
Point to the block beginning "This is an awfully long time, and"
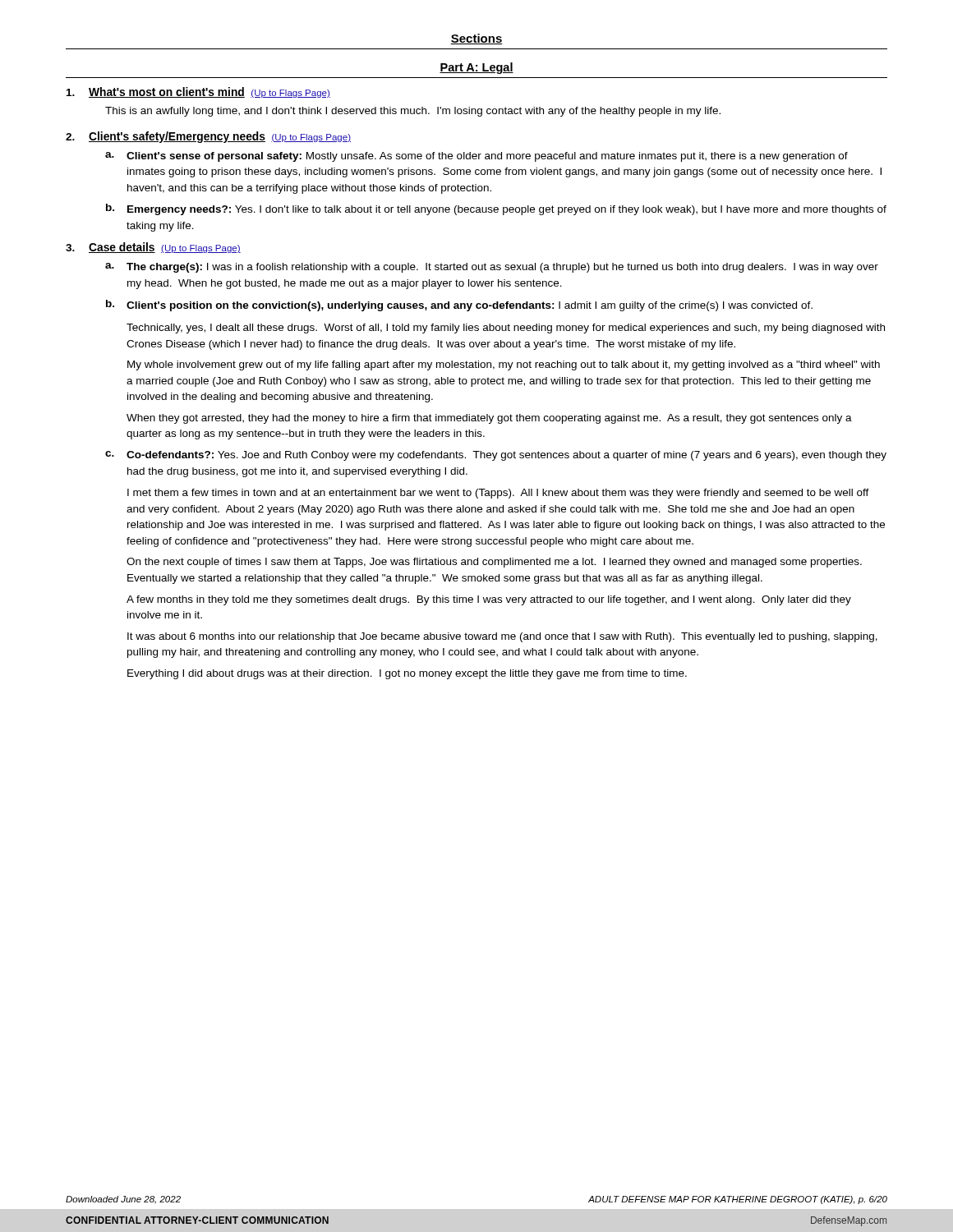[413, 111]
